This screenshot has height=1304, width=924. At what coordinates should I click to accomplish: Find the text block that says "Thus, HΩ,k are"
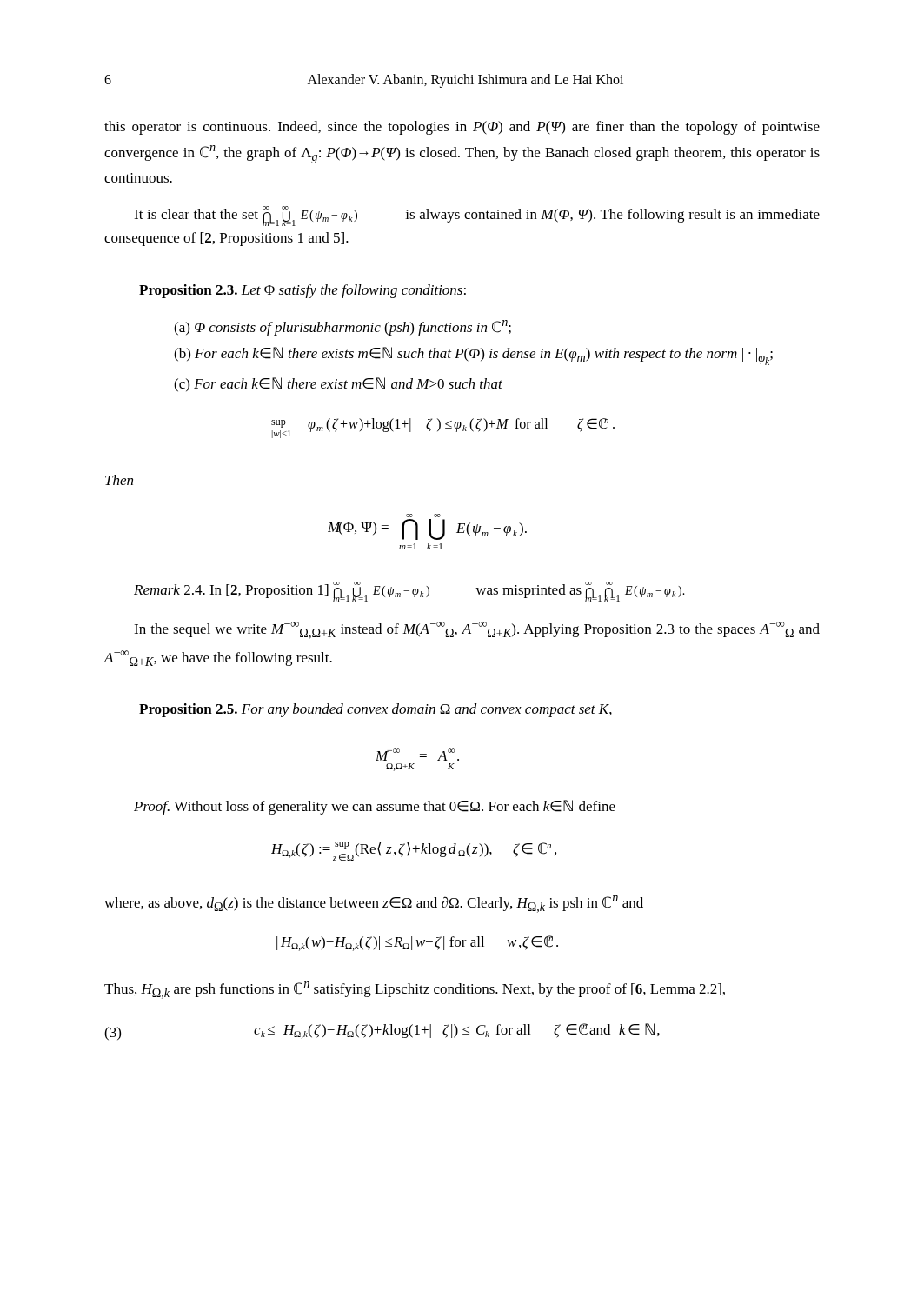click(x=415, y=988)
